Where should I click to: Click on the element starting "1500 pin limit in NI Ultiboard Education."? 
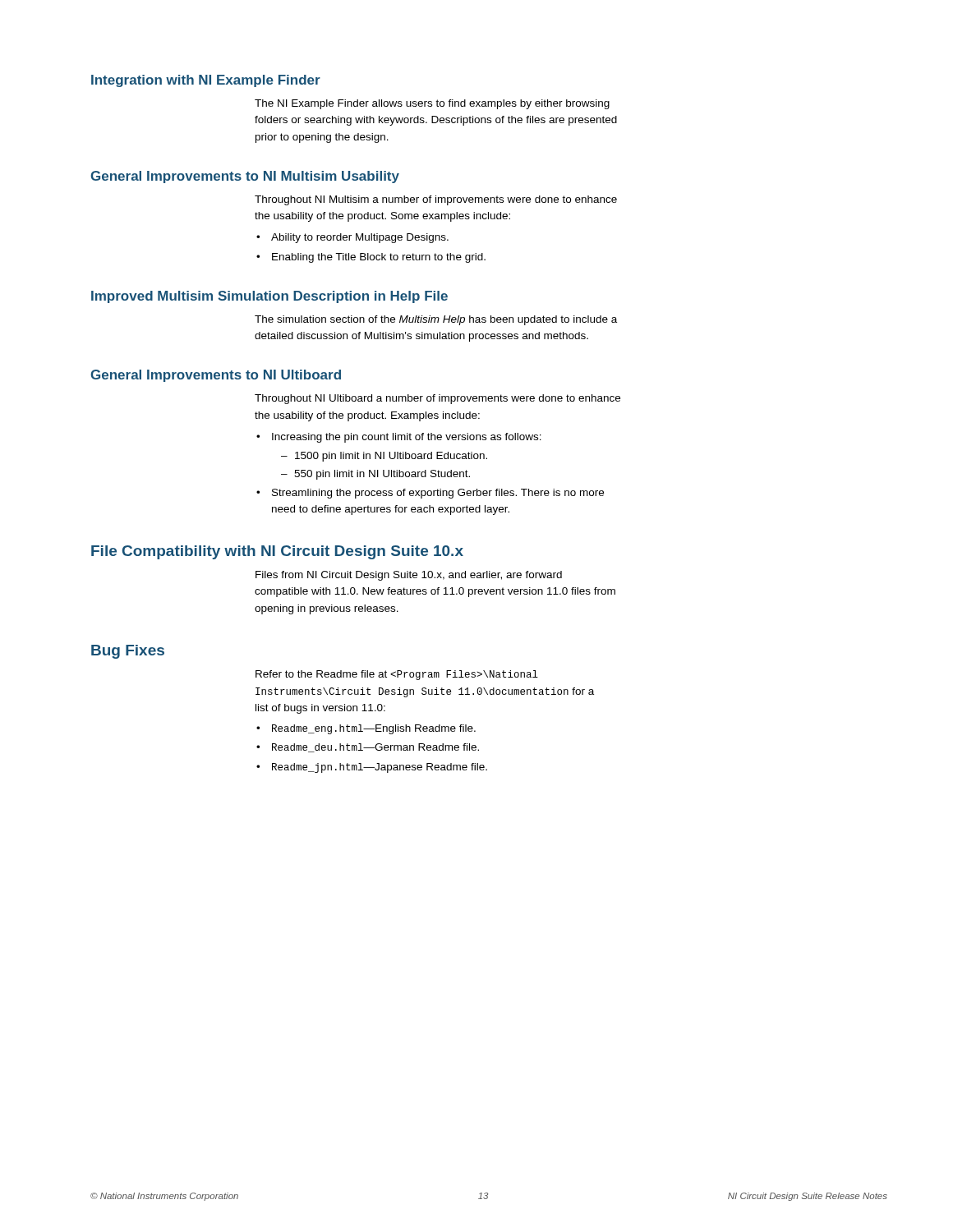point(391,457)
